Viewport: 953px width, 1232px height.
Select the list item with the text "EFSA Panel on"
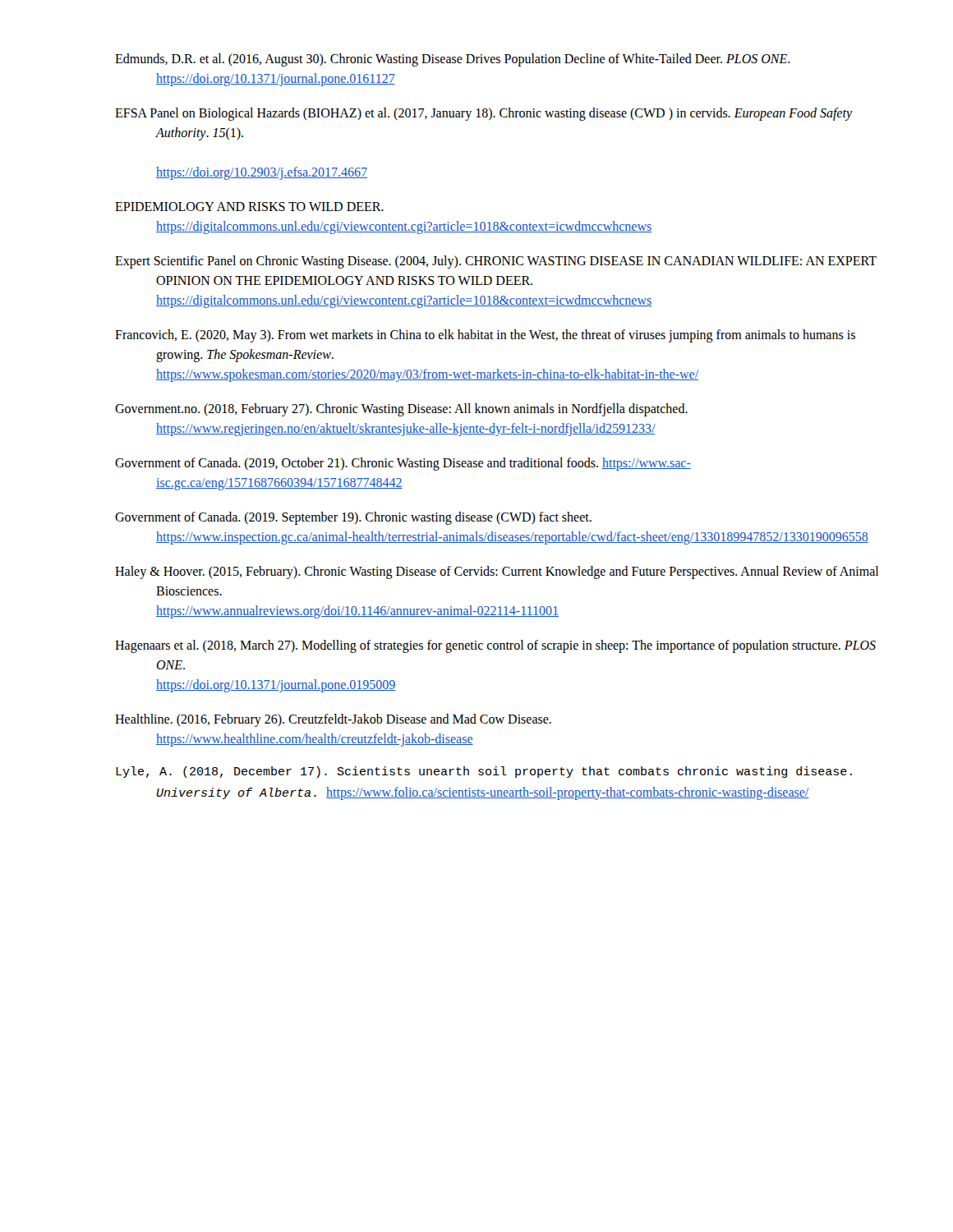coord(484,114)
